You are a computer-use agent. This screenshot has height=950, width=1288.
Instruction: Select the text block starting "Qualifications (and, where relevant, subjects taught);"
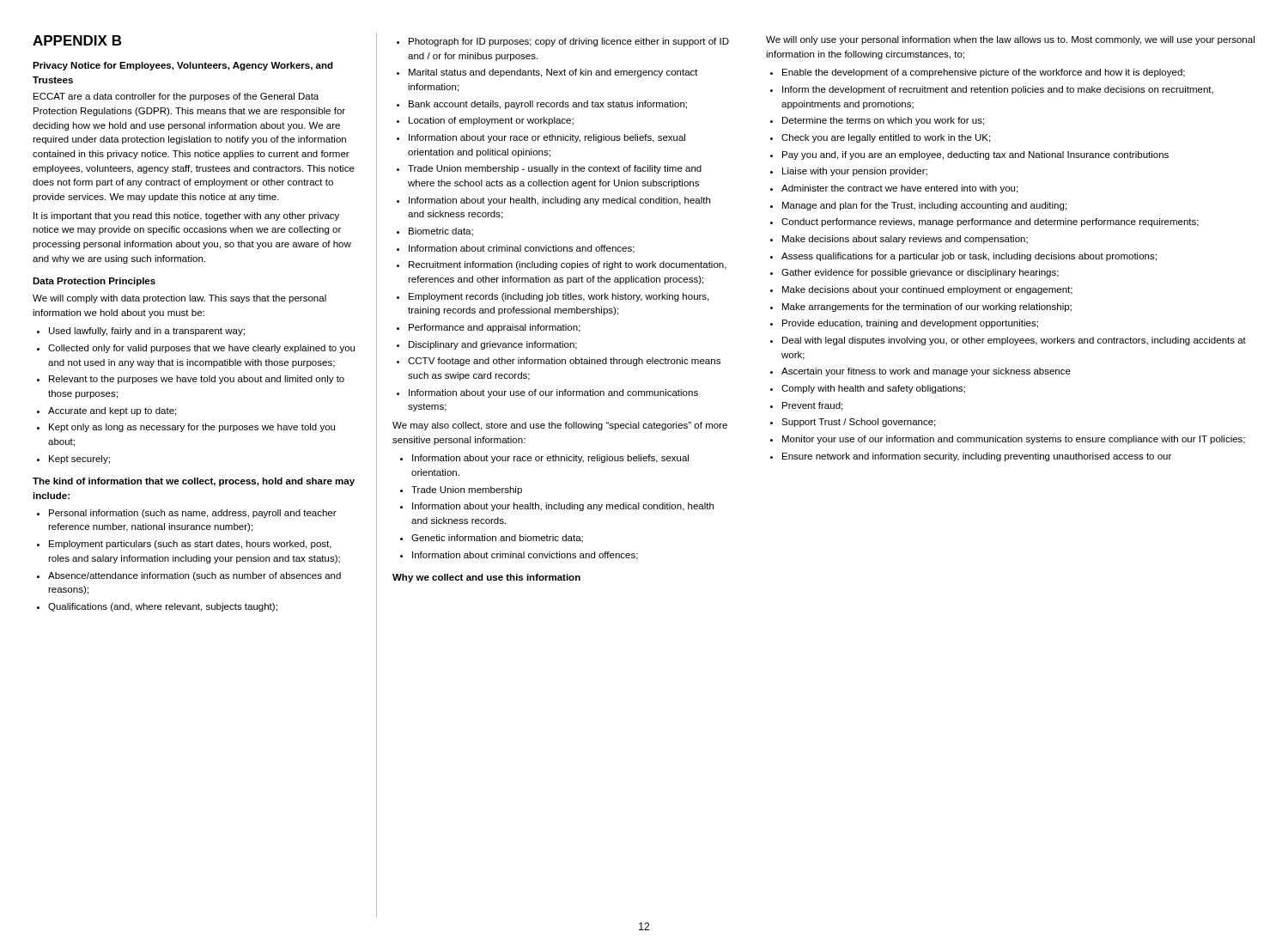[x=202, y=607]
